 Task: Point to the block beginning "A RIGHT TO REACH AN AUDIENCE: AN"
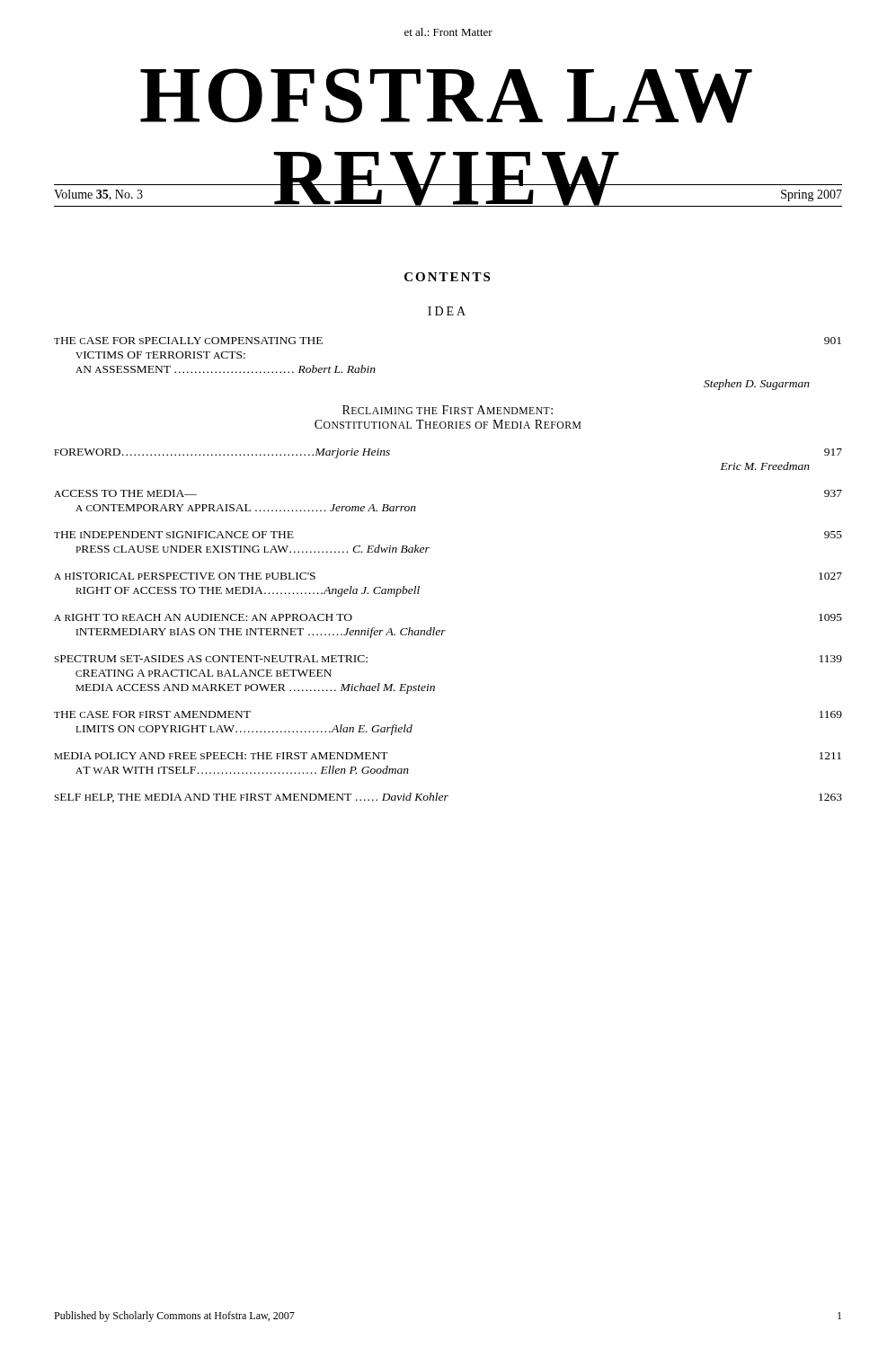pyautogui.click(x=448, y=625)
